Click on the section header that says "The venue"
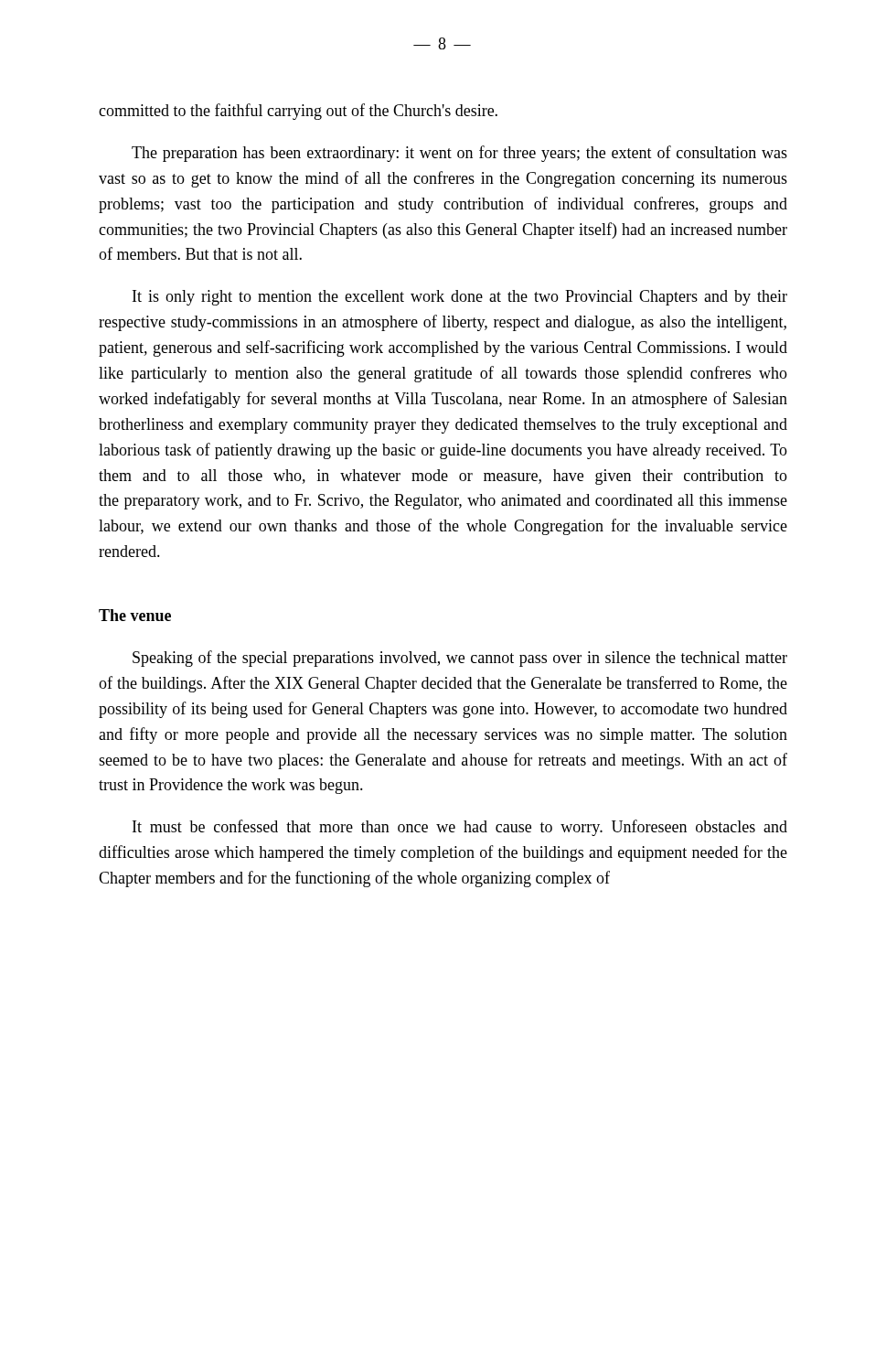 click(135, 616)
